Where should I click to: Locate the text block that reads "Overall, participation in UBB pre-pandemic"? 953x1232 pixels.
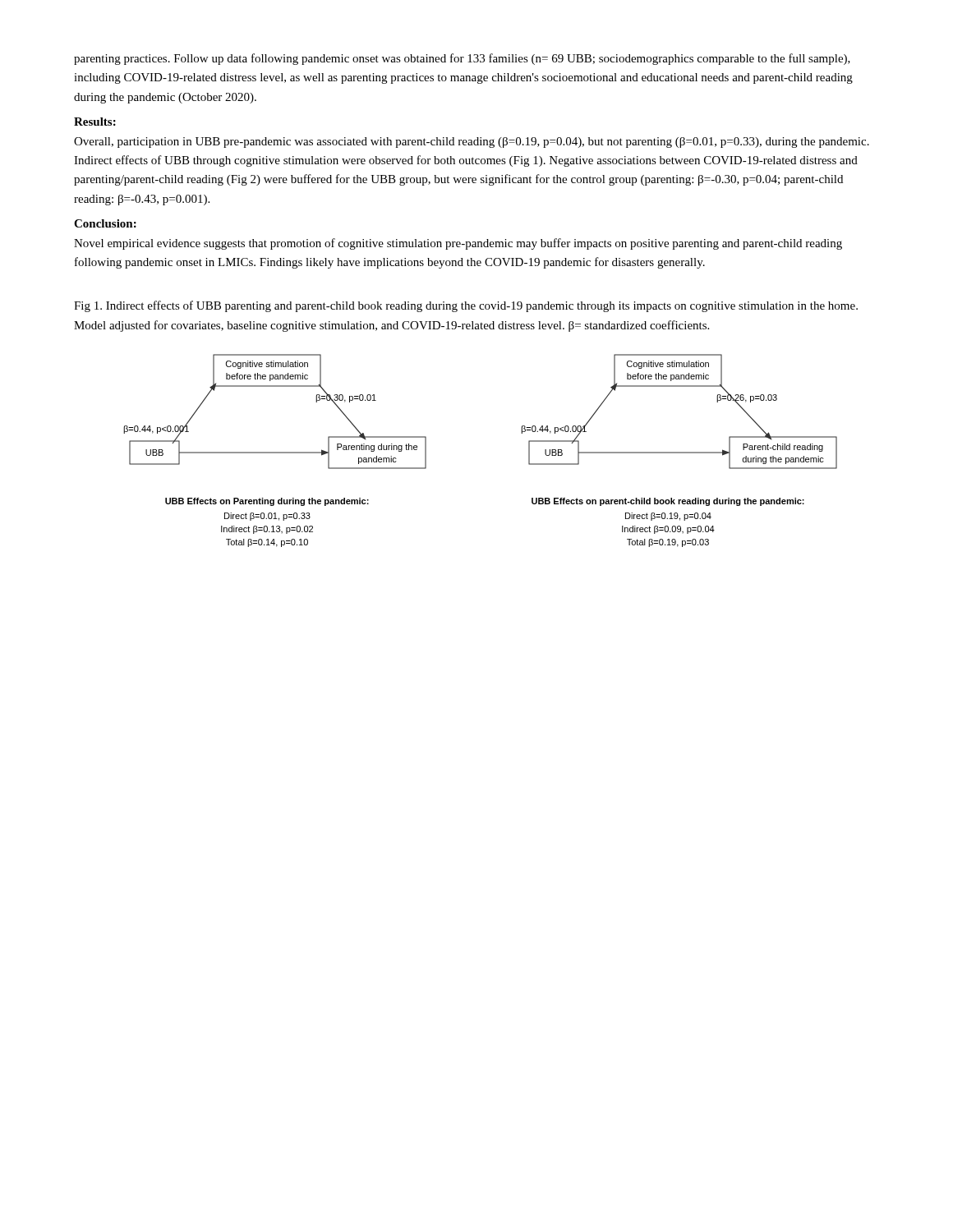pos(472,170)
